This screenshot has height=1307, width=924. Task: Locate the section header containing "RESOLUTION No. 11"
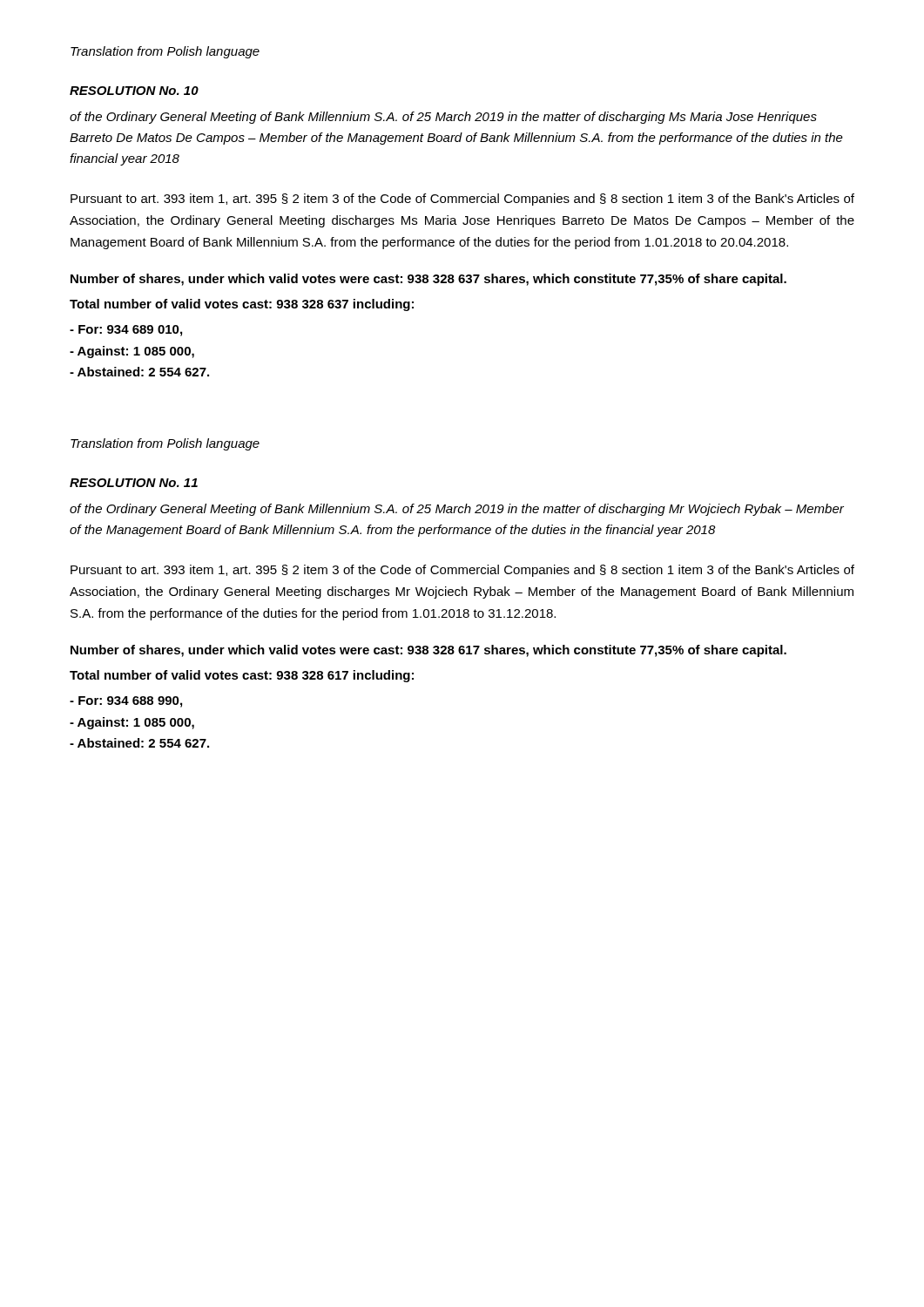[x=134, y=482]
